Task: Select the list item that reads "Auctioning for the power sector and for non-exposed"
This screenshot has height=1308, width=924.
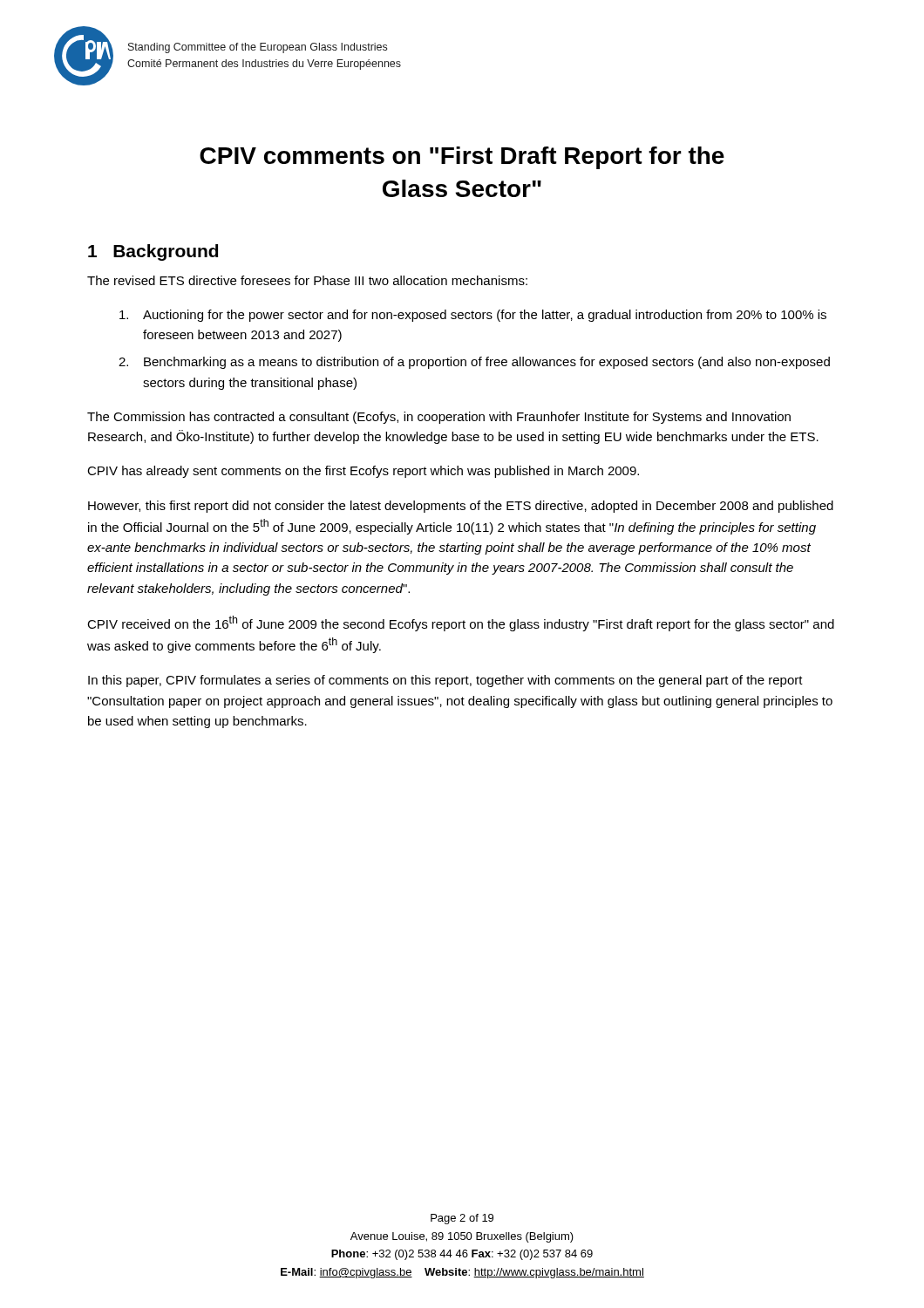Action: tap(478, 325)
